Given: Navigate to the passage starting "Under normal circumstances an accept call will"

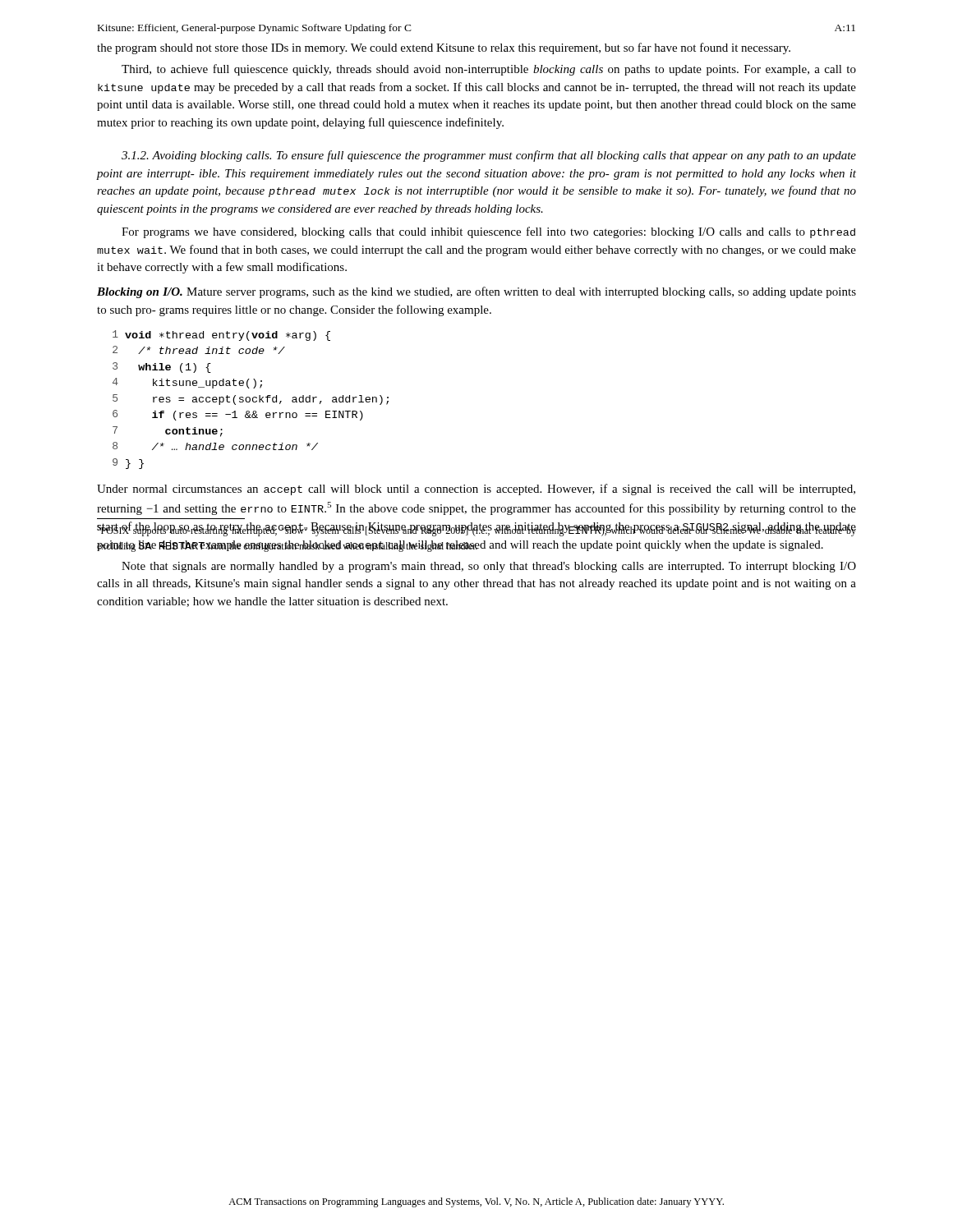Looking at the screenshot, I should [x=476, y=517].
